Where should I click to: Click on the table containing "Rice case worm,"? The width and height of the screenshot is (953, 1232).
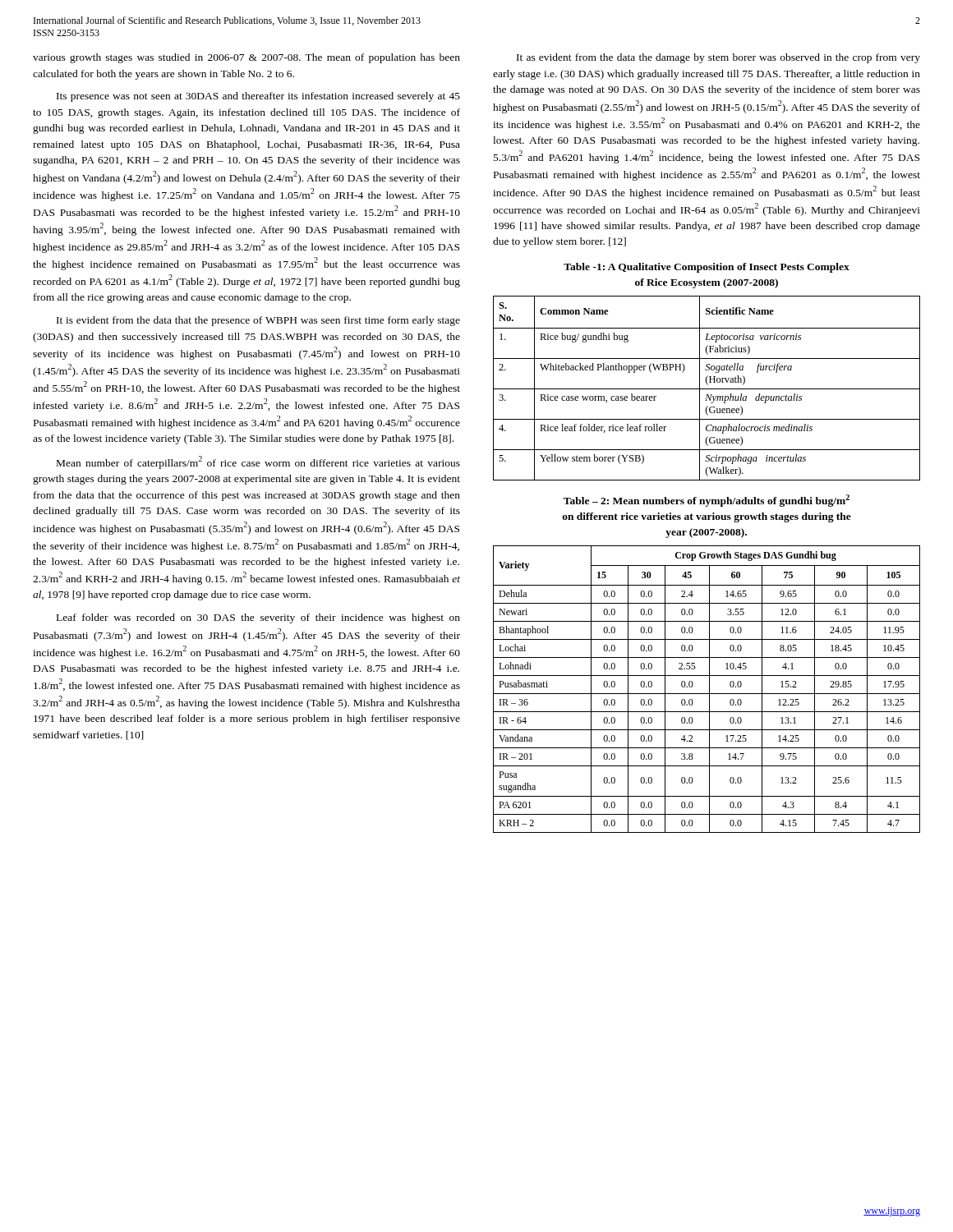click(x=707, y=388)
